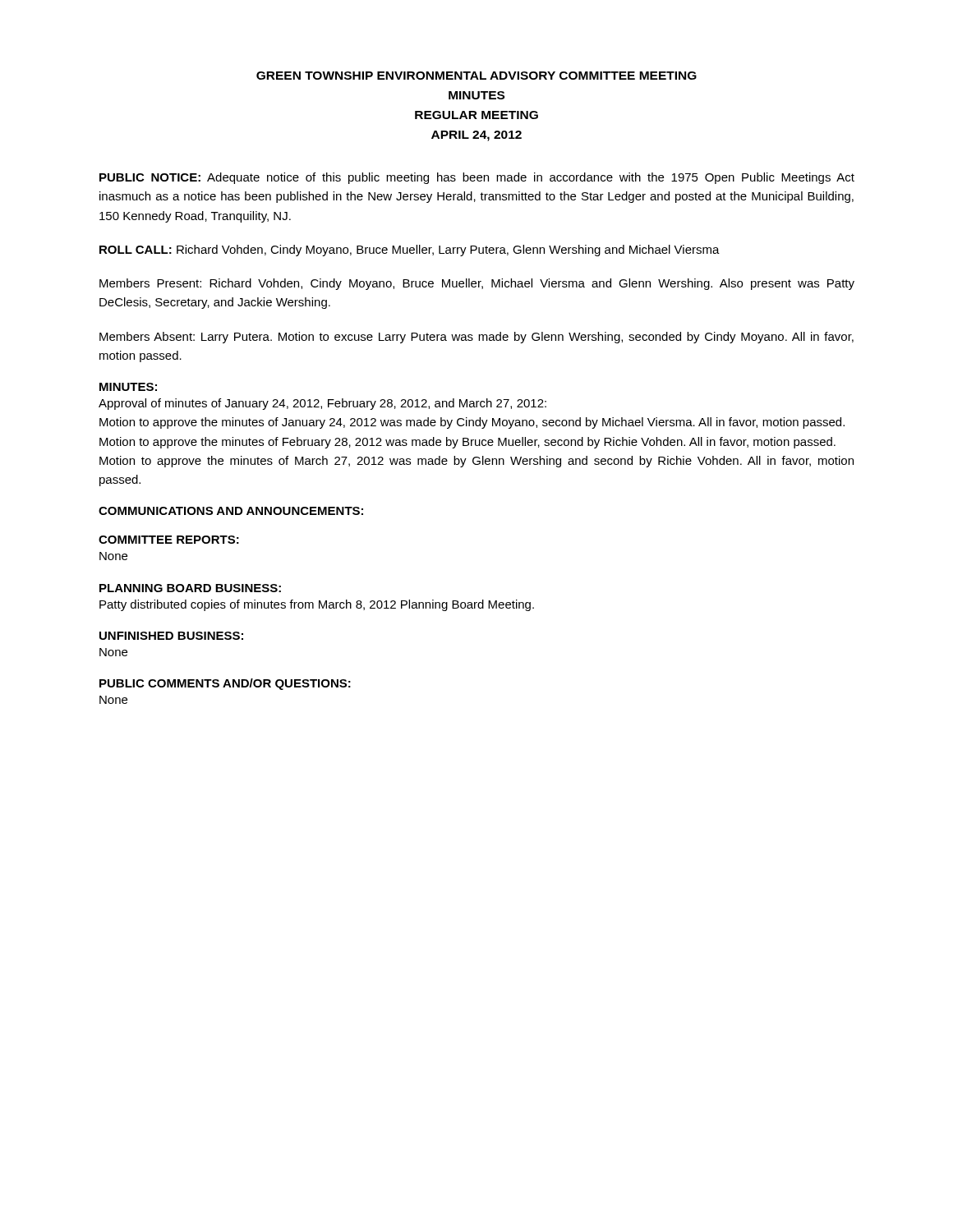The height and width of the screenshot is (1232, 953).
Task: Where does it say "COMMITTEE REPORTS:"?
Action: (x=169, y=539)
